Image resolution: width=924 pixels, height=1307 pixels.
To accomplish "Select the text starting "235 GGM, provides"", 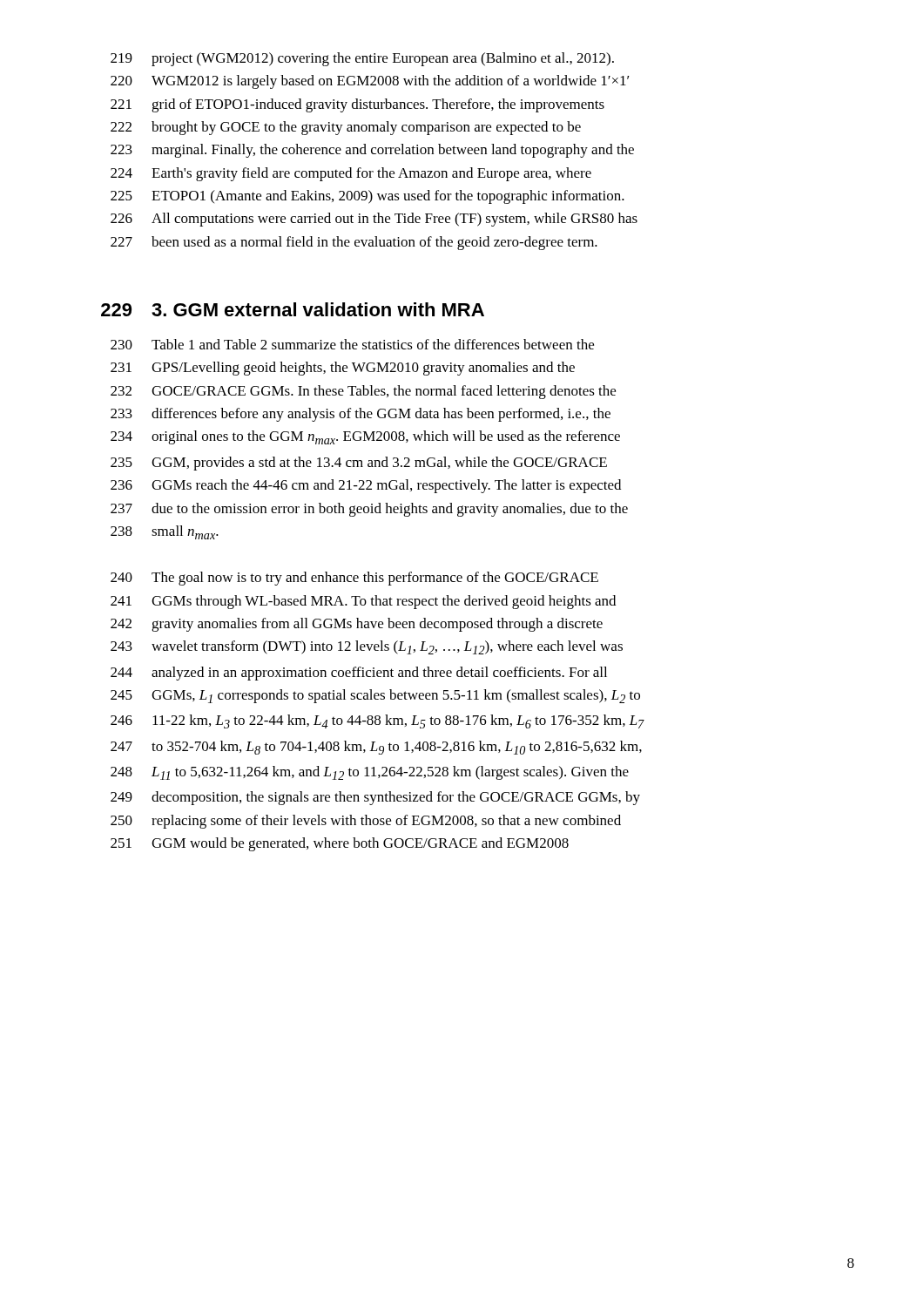I will click(471, 463).
